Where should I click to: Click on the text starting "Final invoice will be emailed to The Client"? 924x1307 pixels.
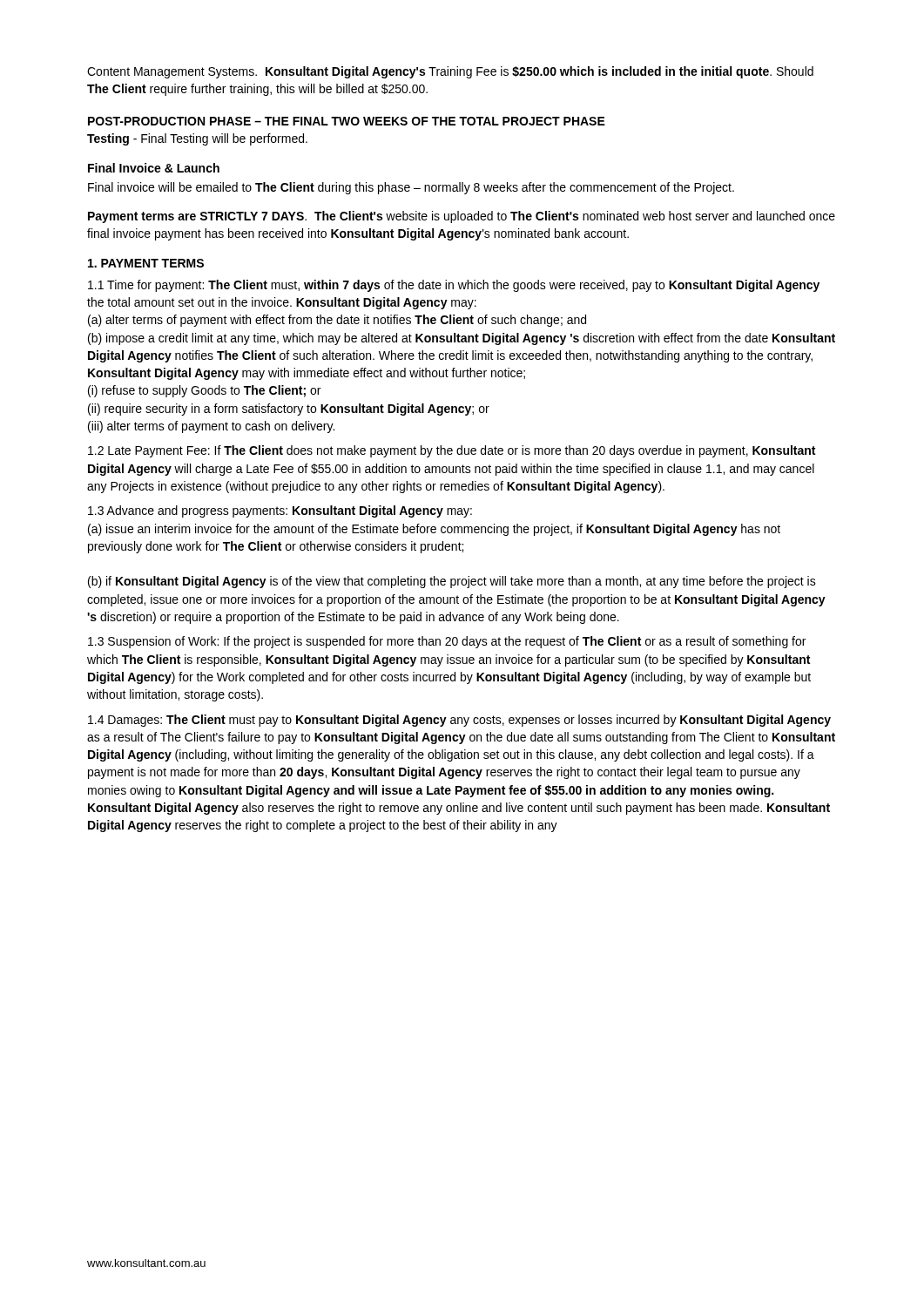[x=411, y=188]
